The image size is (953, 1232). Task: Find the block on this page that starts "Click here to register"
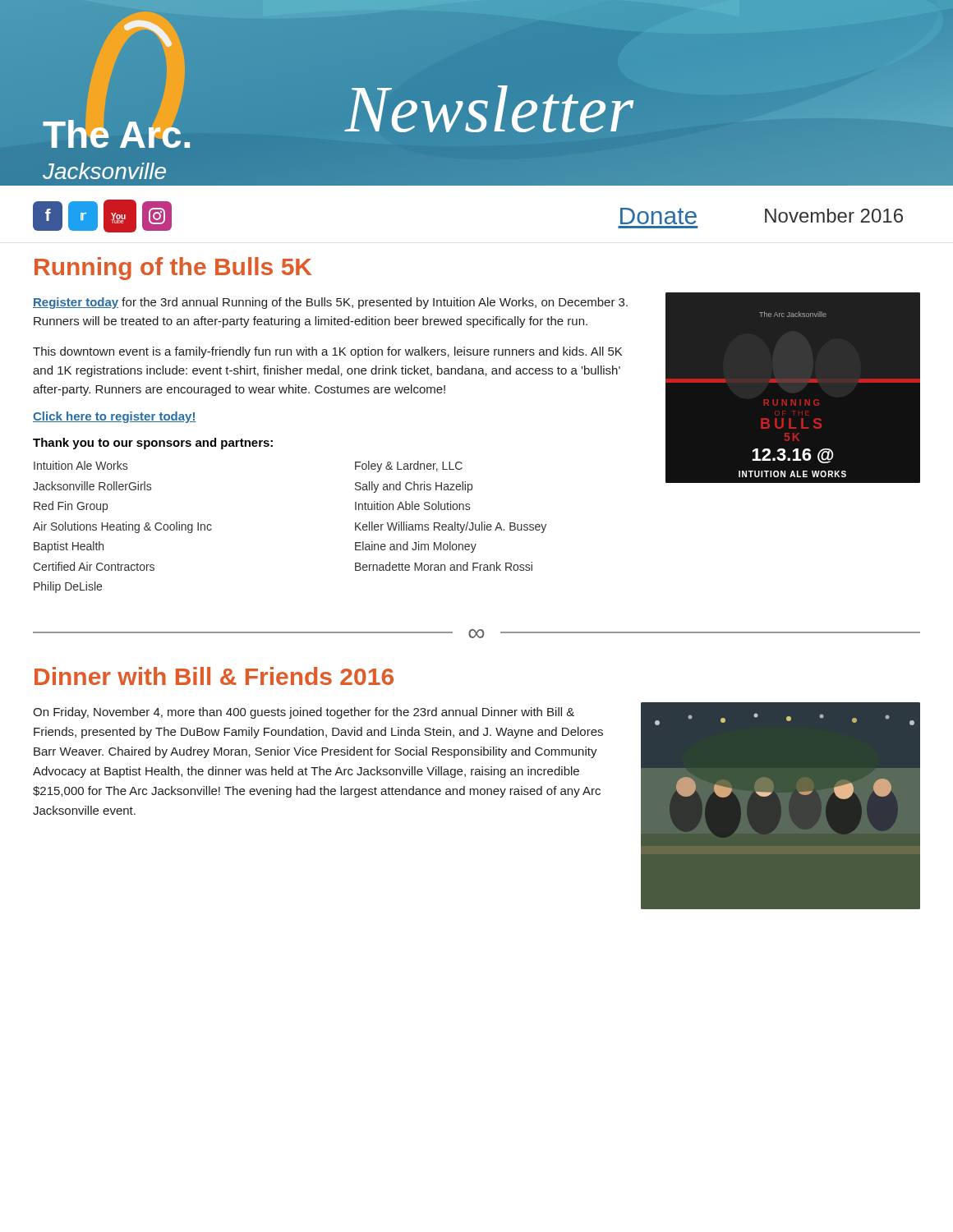(114, 416)
